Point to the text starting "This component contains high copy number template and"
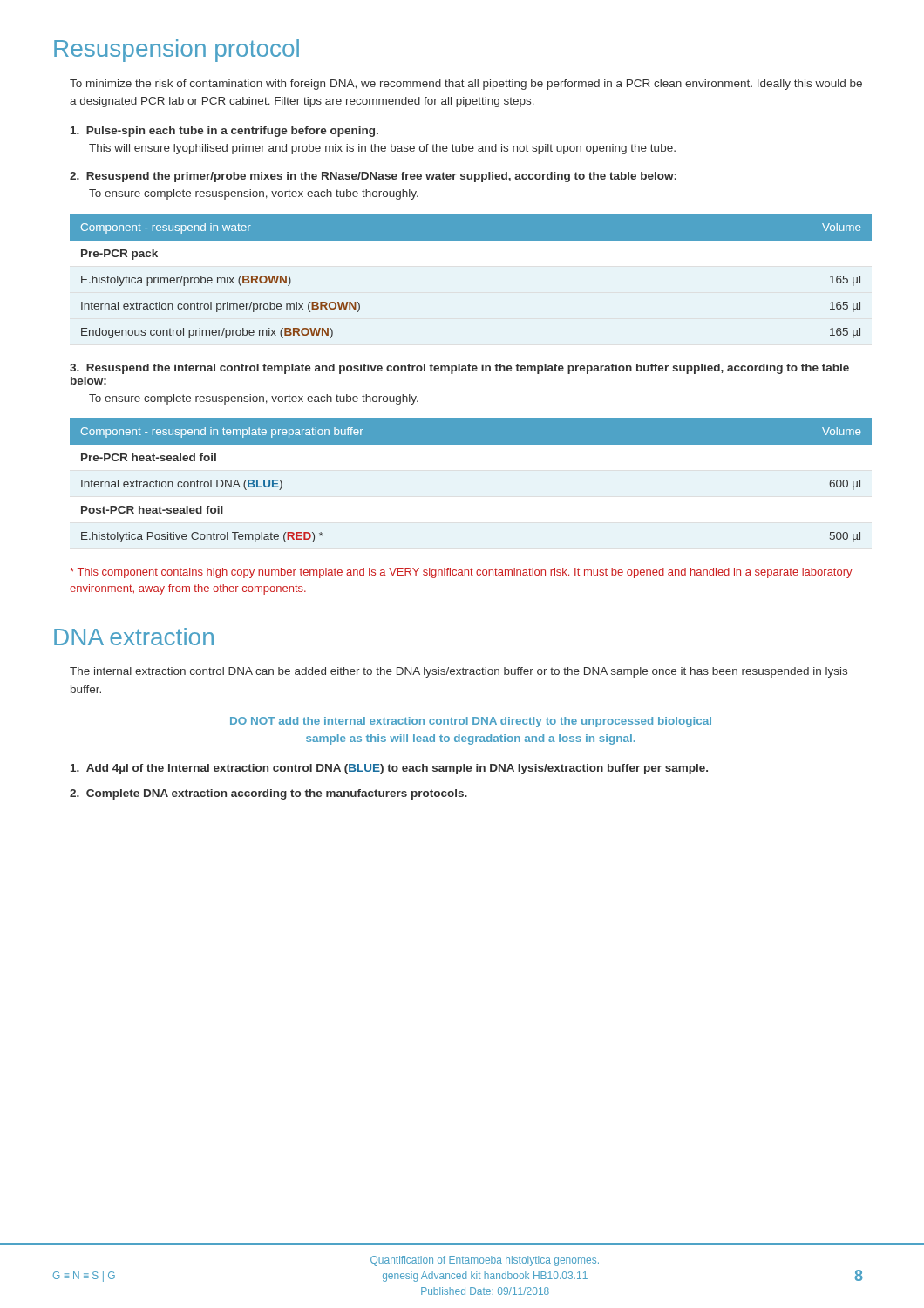This screenshot has width=924, height=1308. coord(471,580)
